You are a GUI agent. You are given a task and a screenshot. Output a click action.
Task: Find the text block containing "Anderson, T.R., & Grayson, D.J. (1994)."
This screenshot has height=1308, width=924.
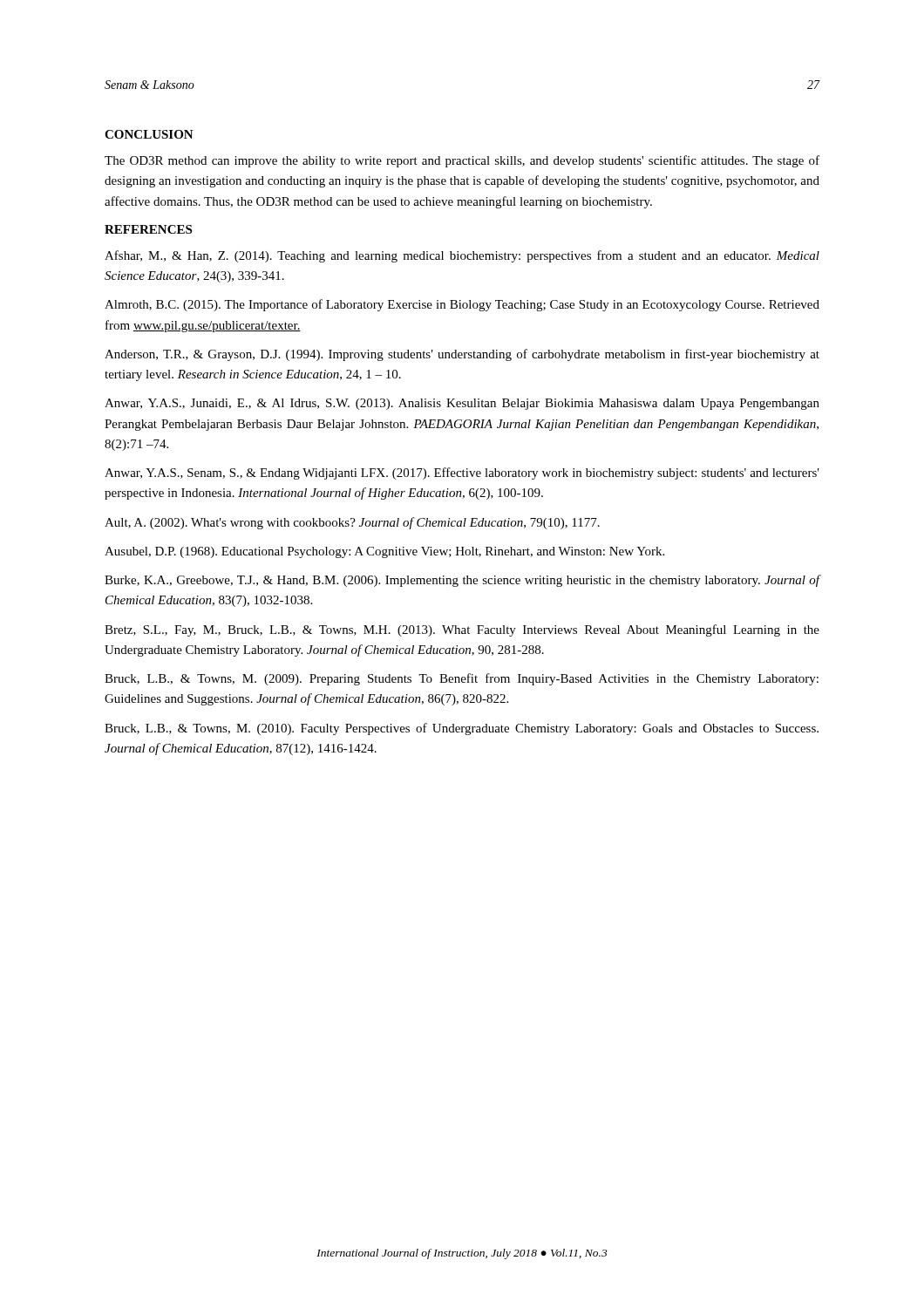tap(462, 364)
